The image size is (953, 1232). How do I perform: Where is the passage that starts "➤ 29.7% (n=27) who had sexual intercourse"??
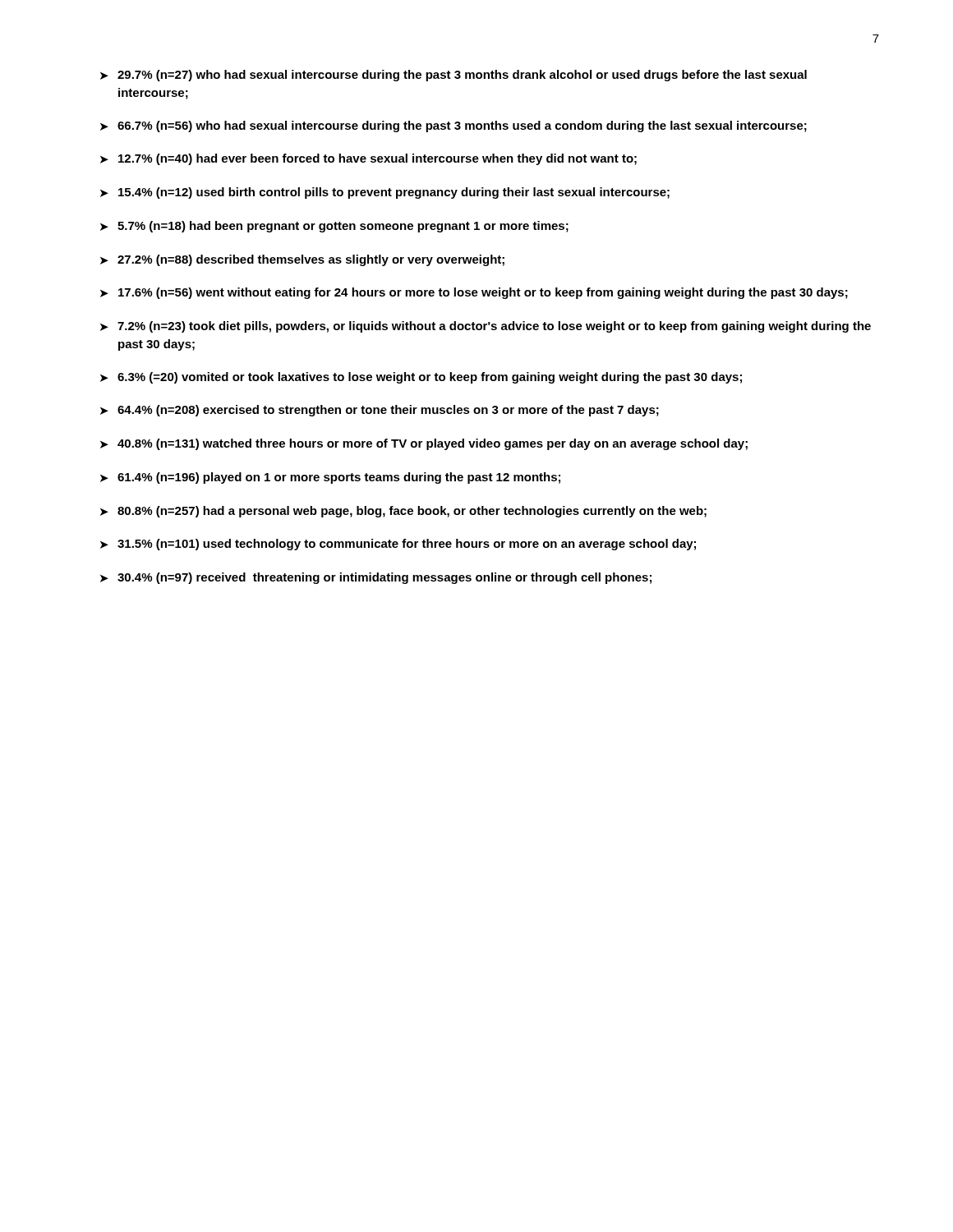[x=489, y=84]
